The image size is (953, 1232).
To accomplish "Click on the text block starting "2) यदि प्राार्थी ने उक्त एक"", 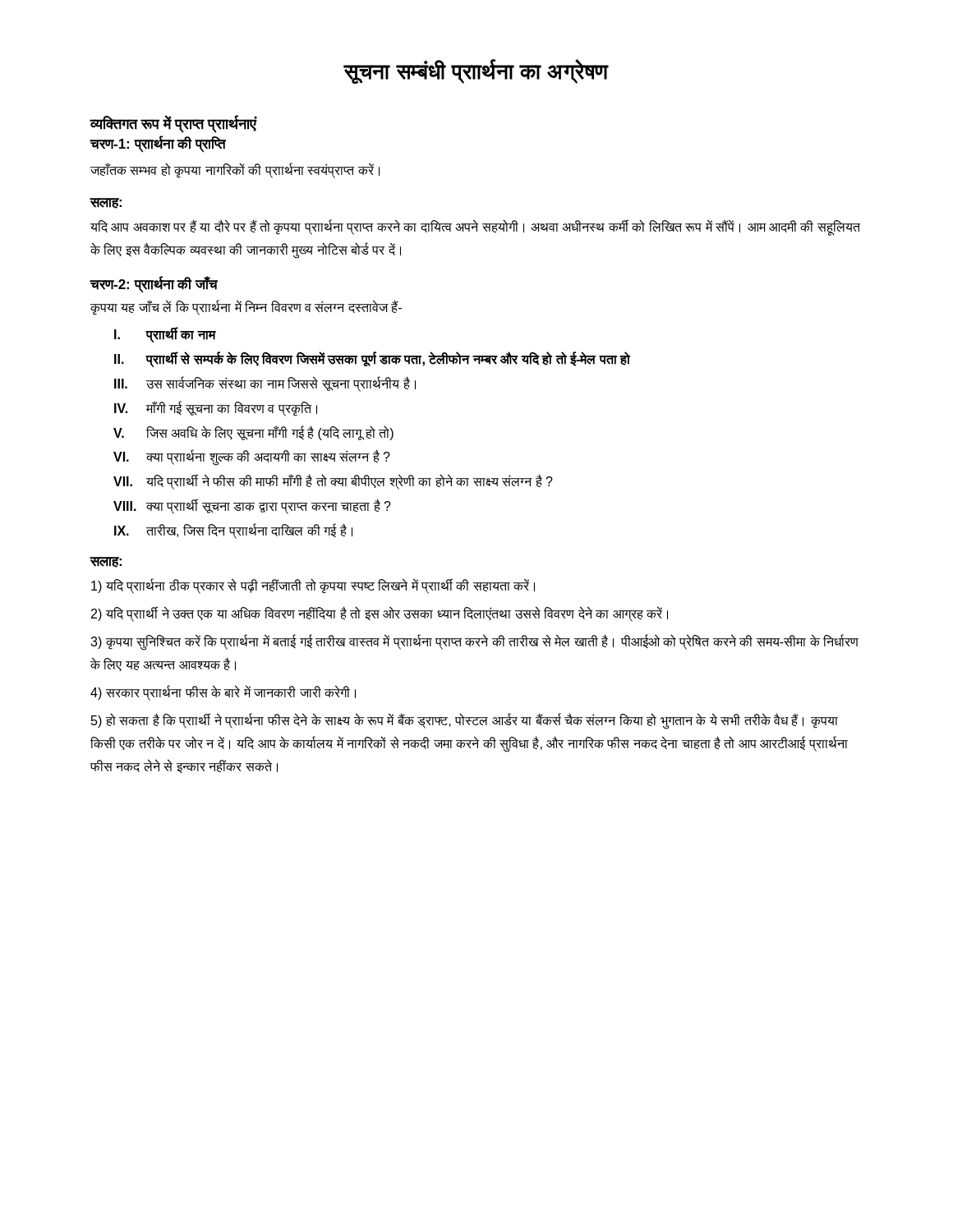I will click(381, 614).
